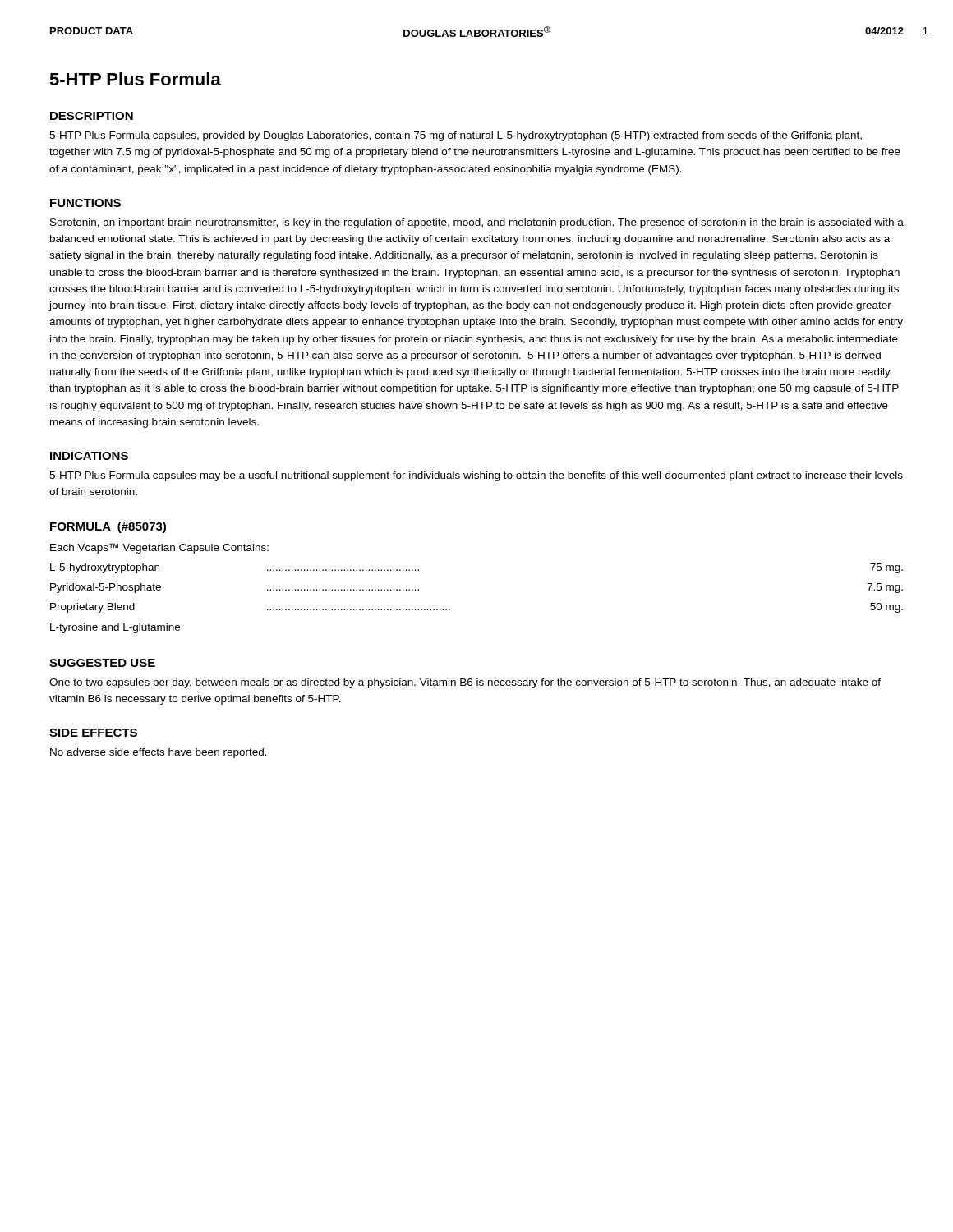Select the text block that says "No adverse side effects"
Image resolution: width=953 pixels, height=1232 pixels.
point(158,752)
